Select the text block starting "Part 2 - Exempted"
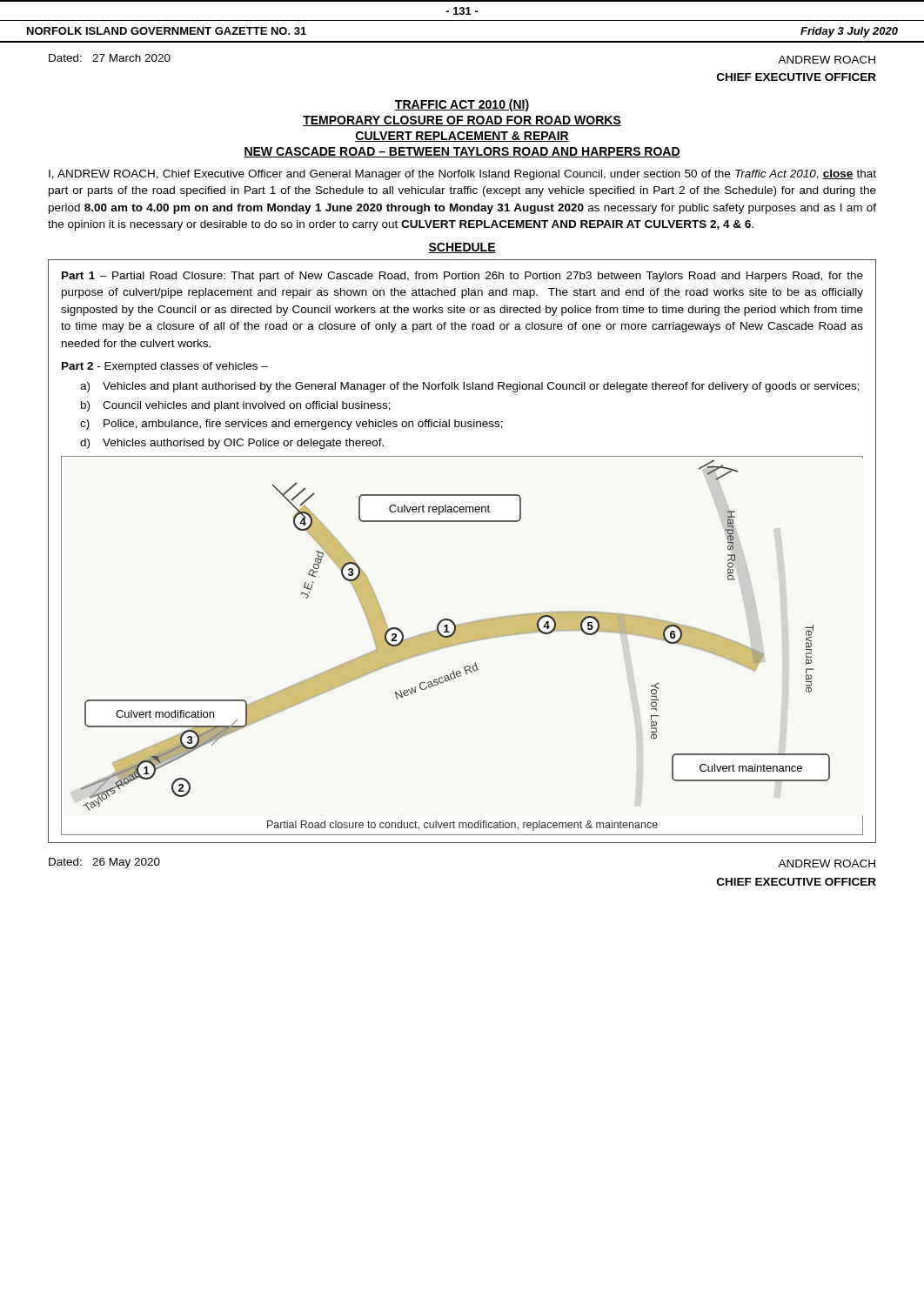The image size is (924, 1305). (164, 365)
